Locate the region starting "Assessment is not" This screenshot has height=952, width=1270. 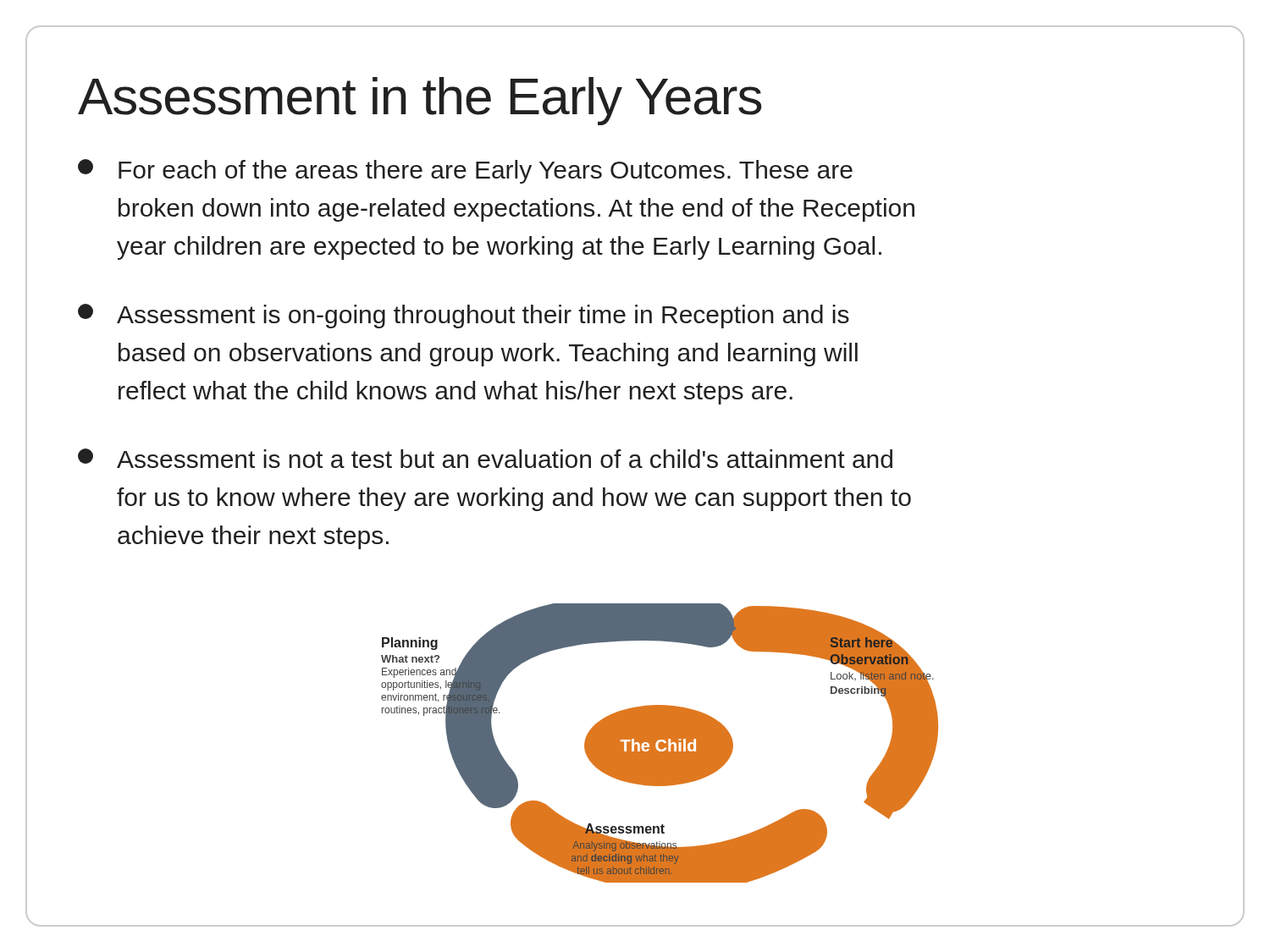tap(495, 497)
